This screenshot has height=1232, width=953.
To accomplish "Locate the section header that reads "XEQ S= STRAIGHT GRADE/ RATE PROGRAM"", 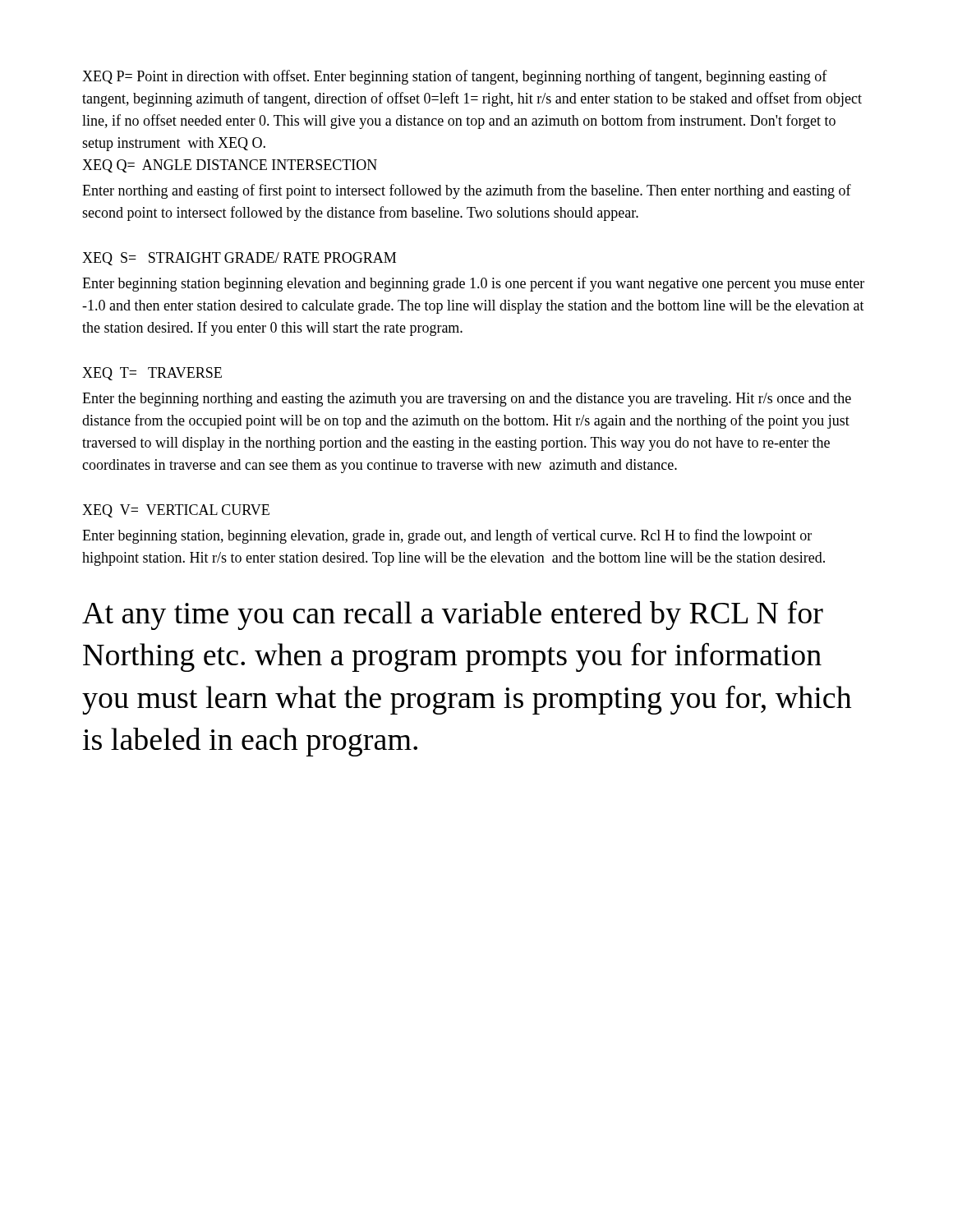I will (239, 258).
